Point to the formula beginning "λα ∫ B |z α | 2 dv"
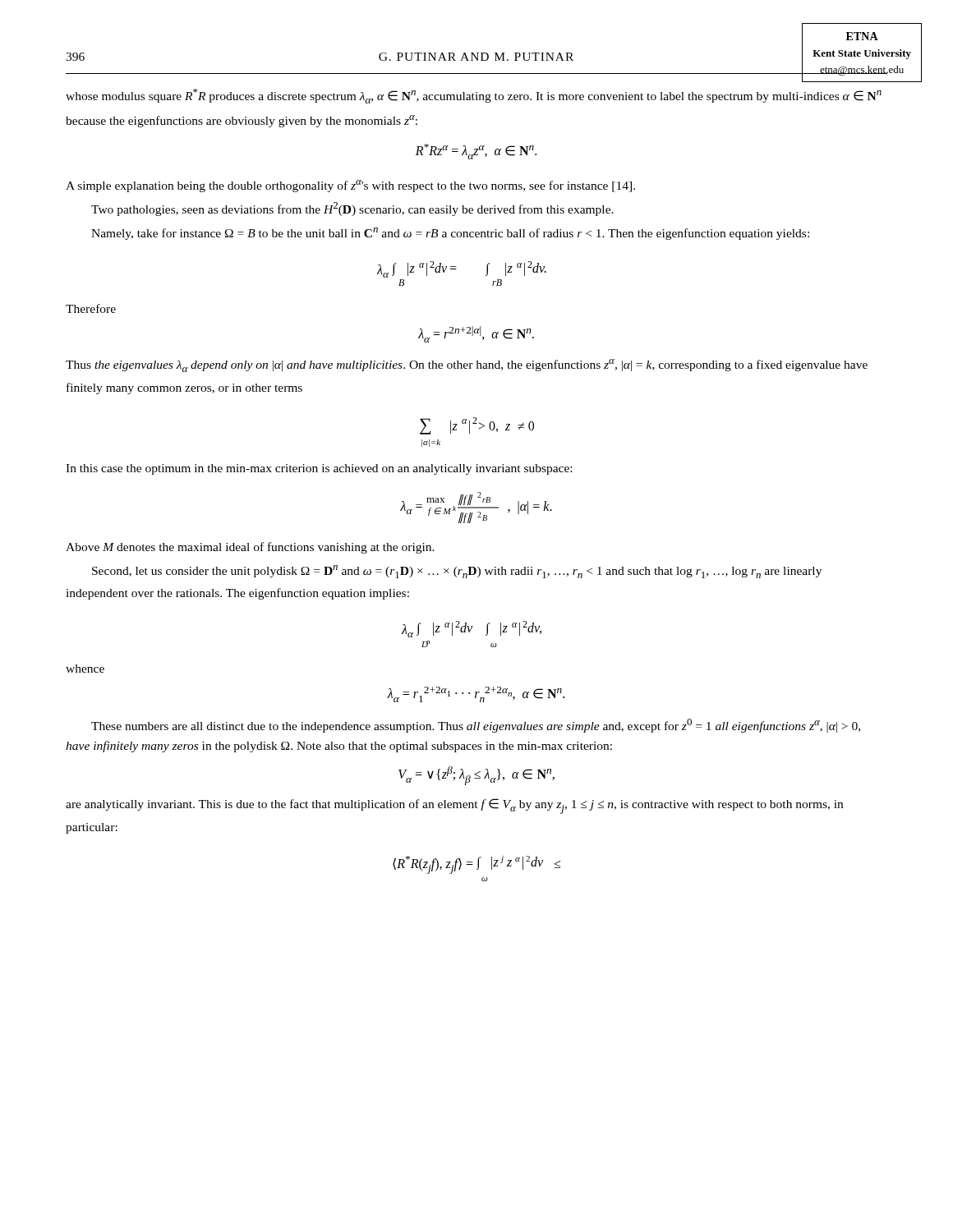Viewport: 953px width, 1232px height. tap(476, 271)
